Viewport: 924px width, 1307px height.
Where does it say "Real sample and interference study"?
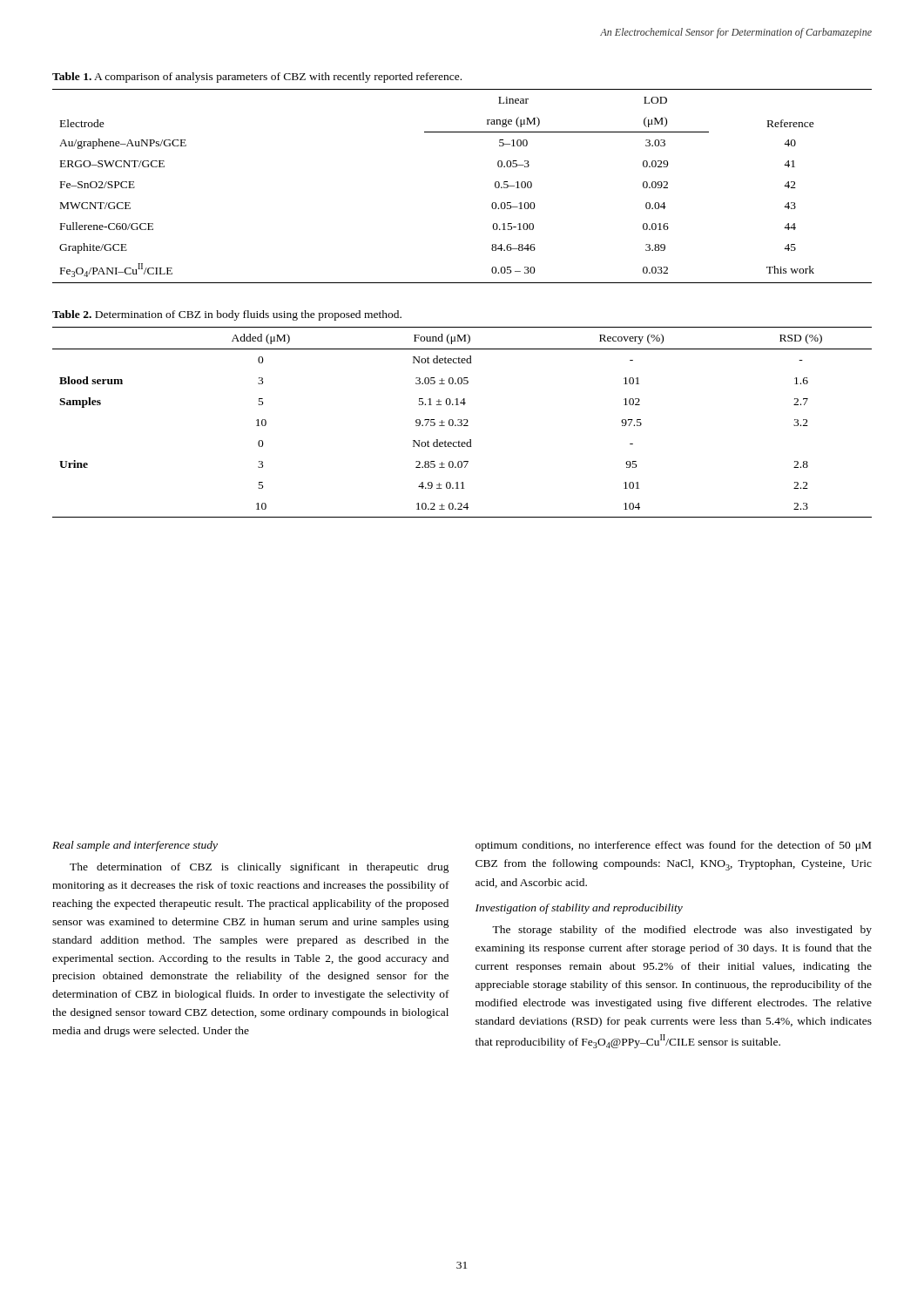pyautogui.click(x=135, y=845)
